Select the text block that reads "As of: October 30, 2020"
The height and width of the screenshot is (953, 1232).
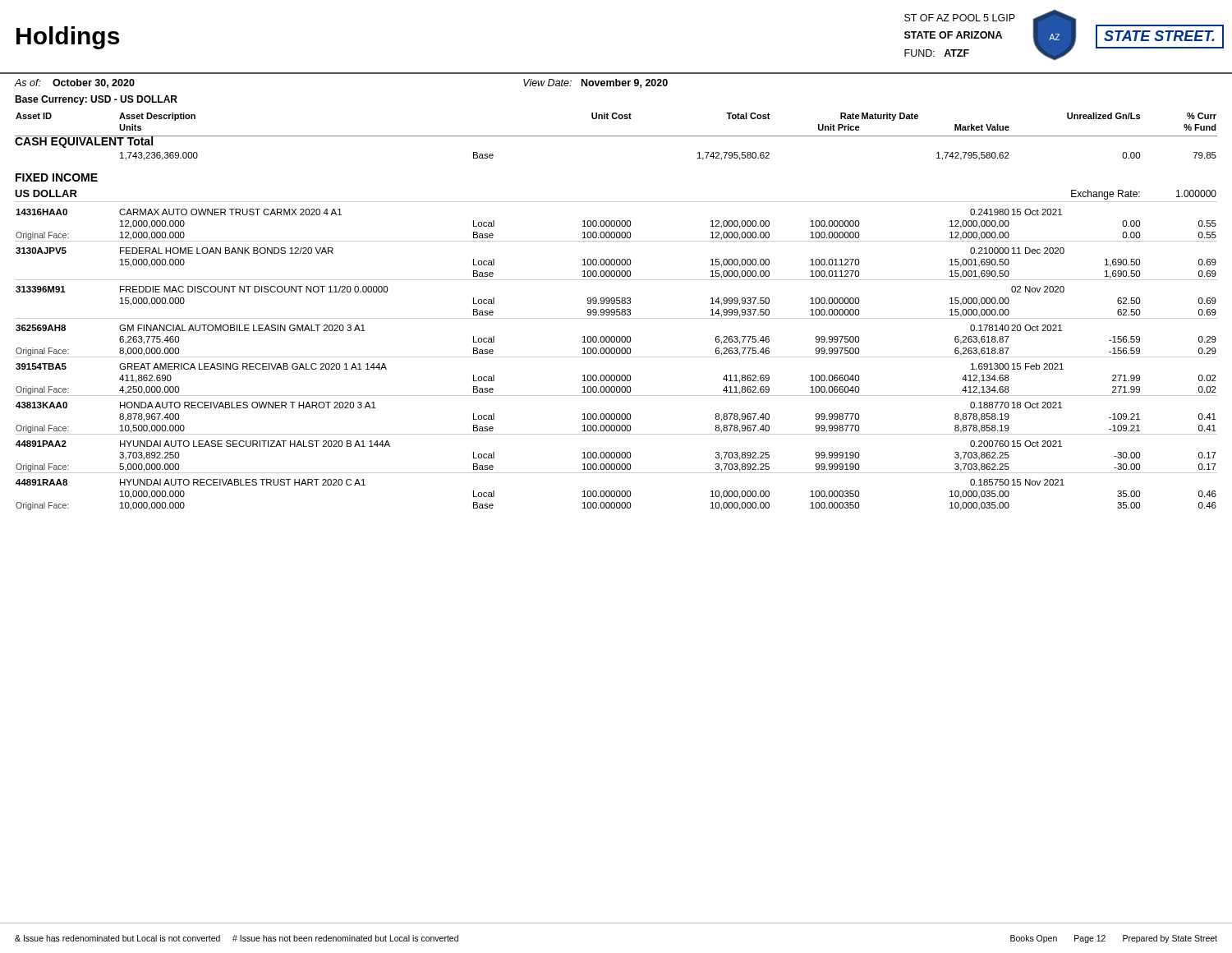coord(341,83)
